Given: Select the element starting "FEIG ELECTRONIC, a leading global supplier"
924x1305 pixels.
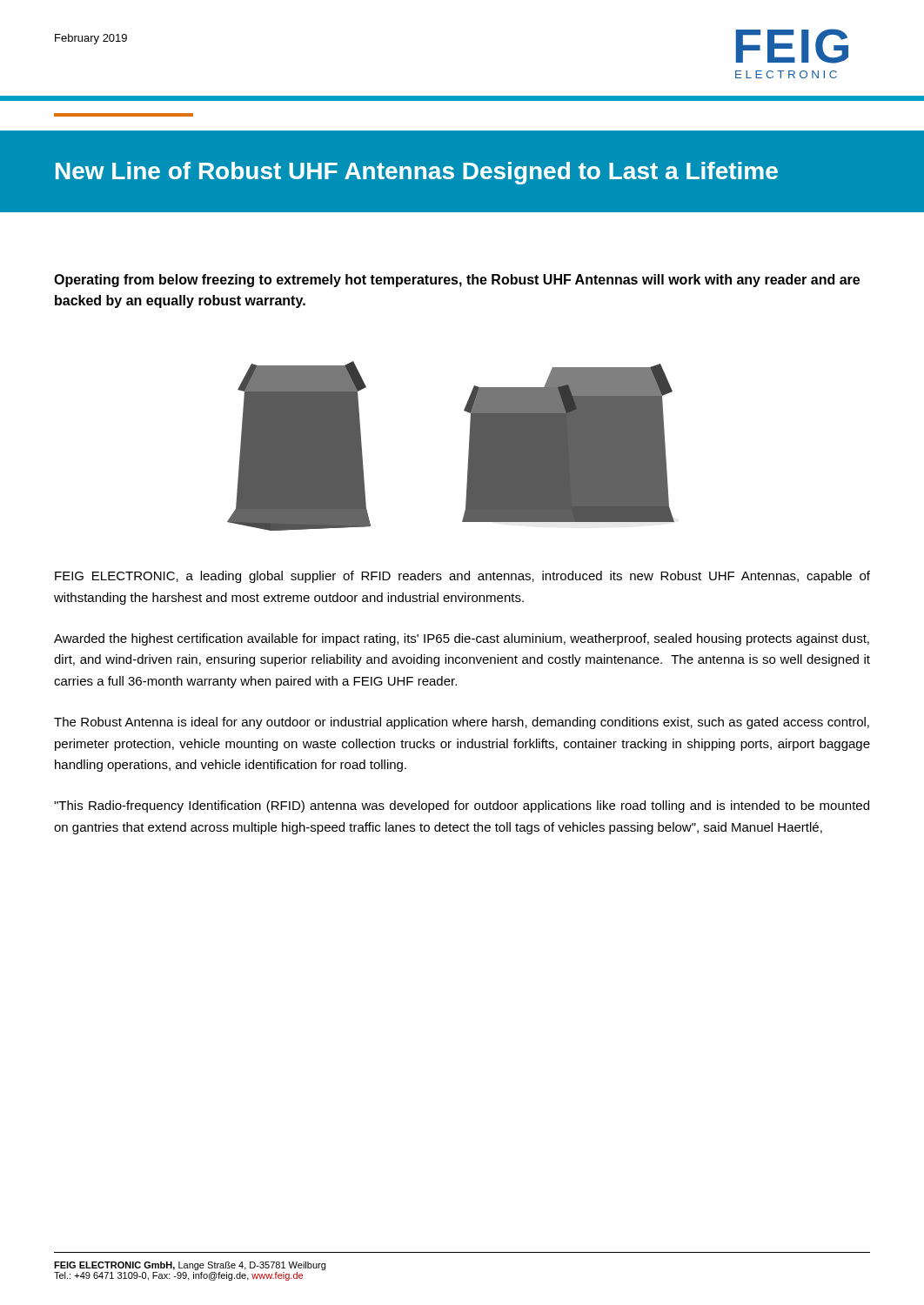Looking at the screenshot, I should coord(462,587).
